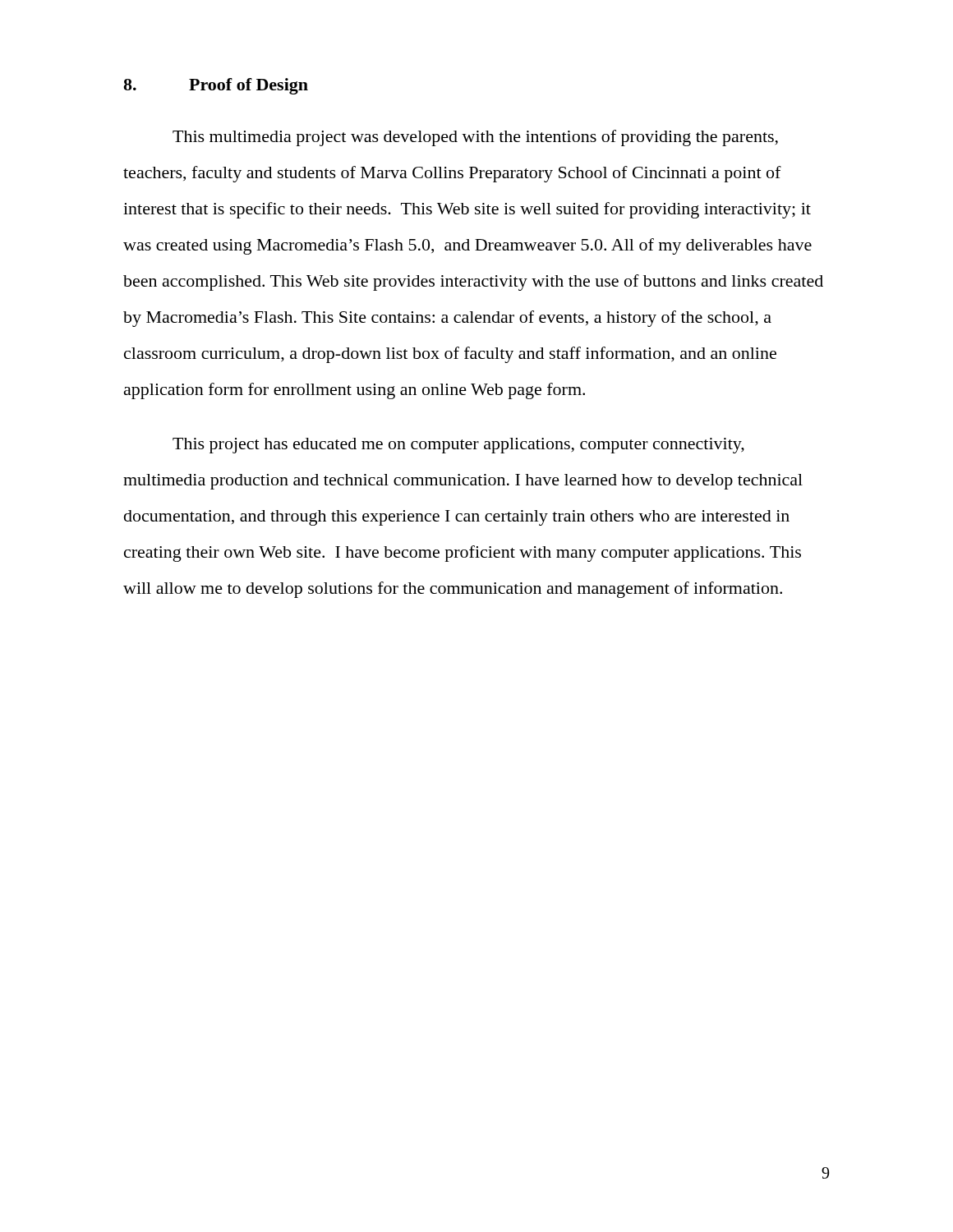Locate the region starting "This multimedia project was developed with the intentions"

tap(475, 138)
